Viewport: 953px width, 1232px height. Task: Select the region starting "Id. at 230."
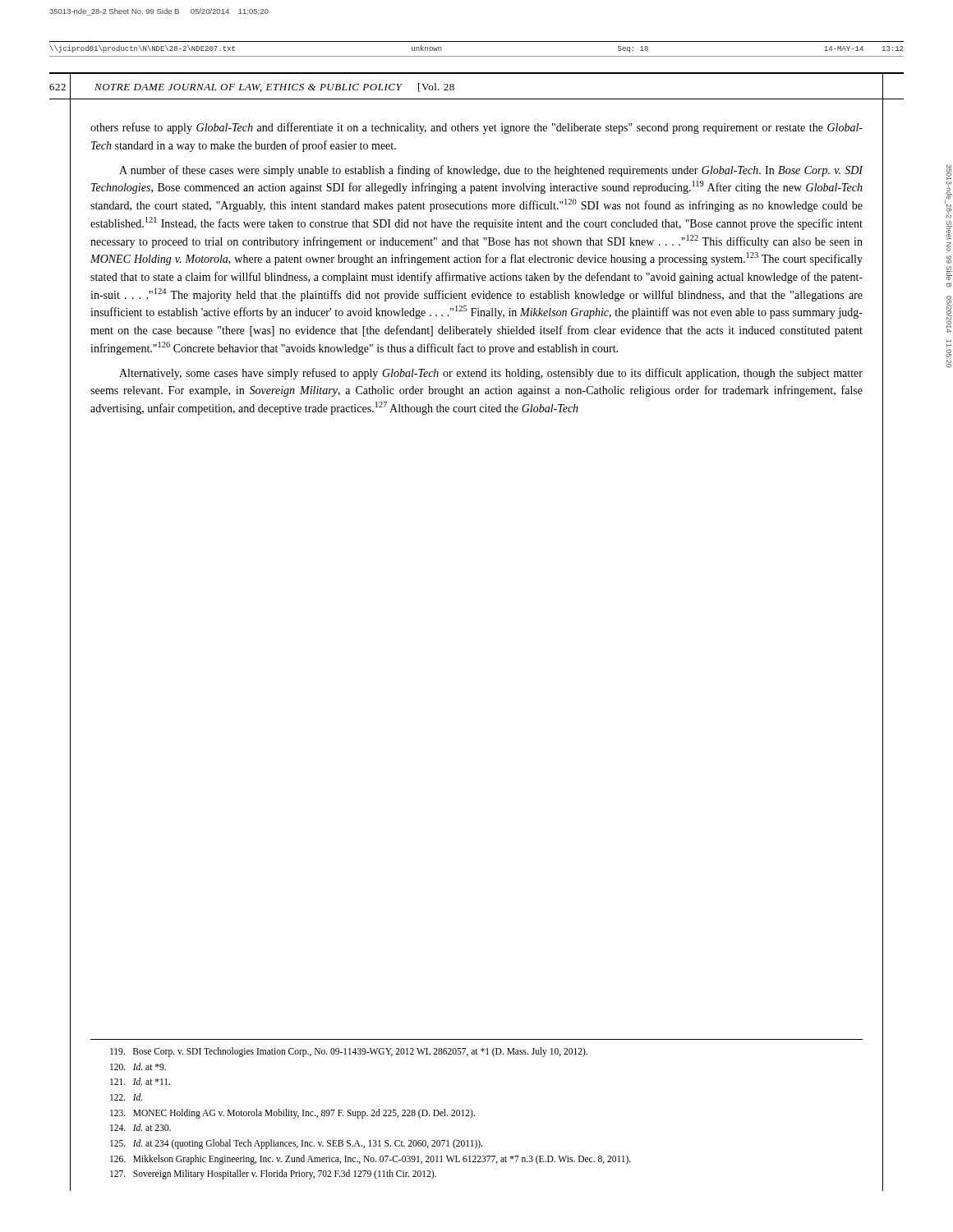pos(131,1128)
